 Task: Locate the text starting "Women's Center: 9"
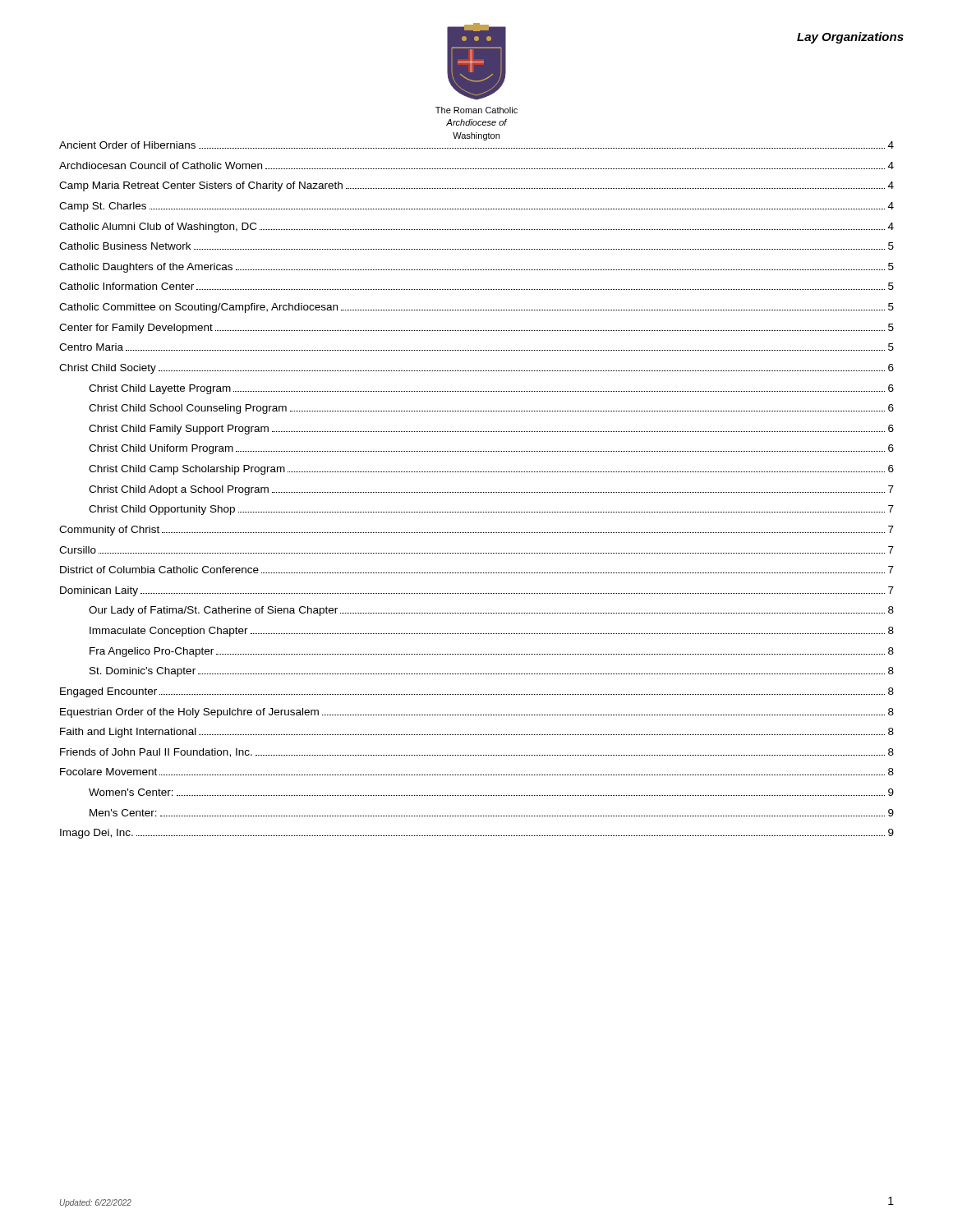(491, 792)
